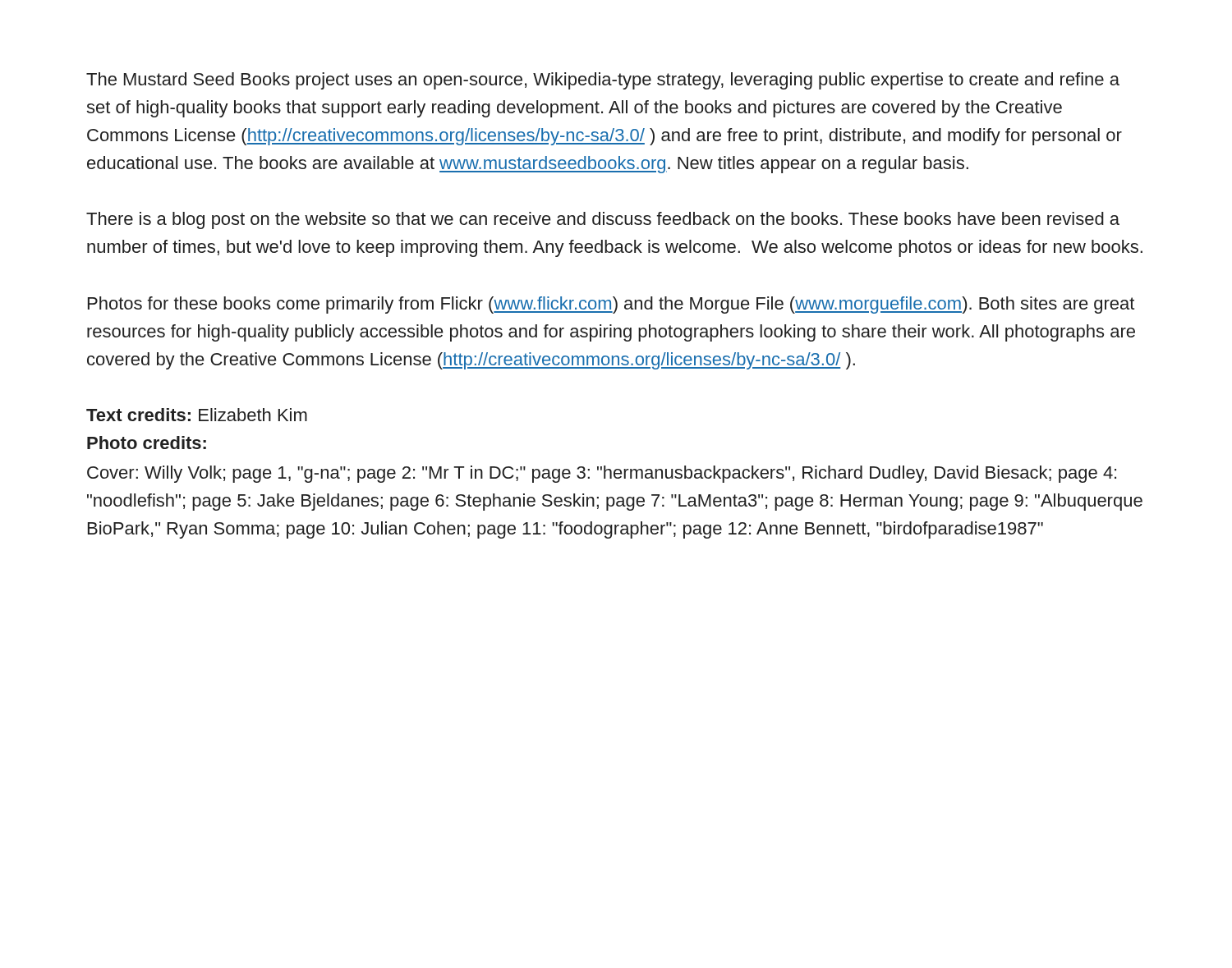Locate the text block that says "There is a blog post on"

pos(615,233)
